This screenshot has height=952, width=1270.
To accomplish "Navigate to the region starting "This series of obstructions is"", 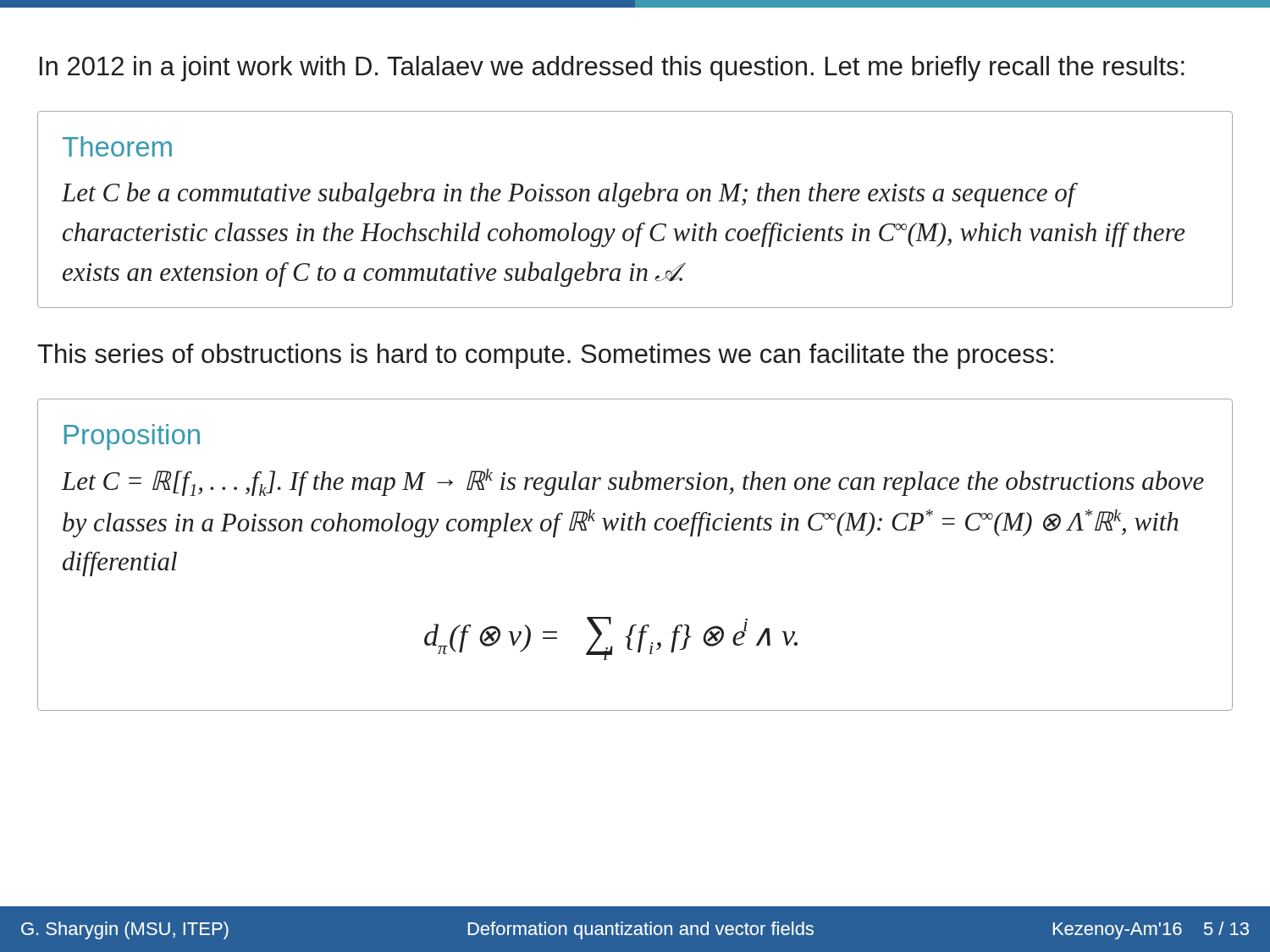I will click(546, 354).
